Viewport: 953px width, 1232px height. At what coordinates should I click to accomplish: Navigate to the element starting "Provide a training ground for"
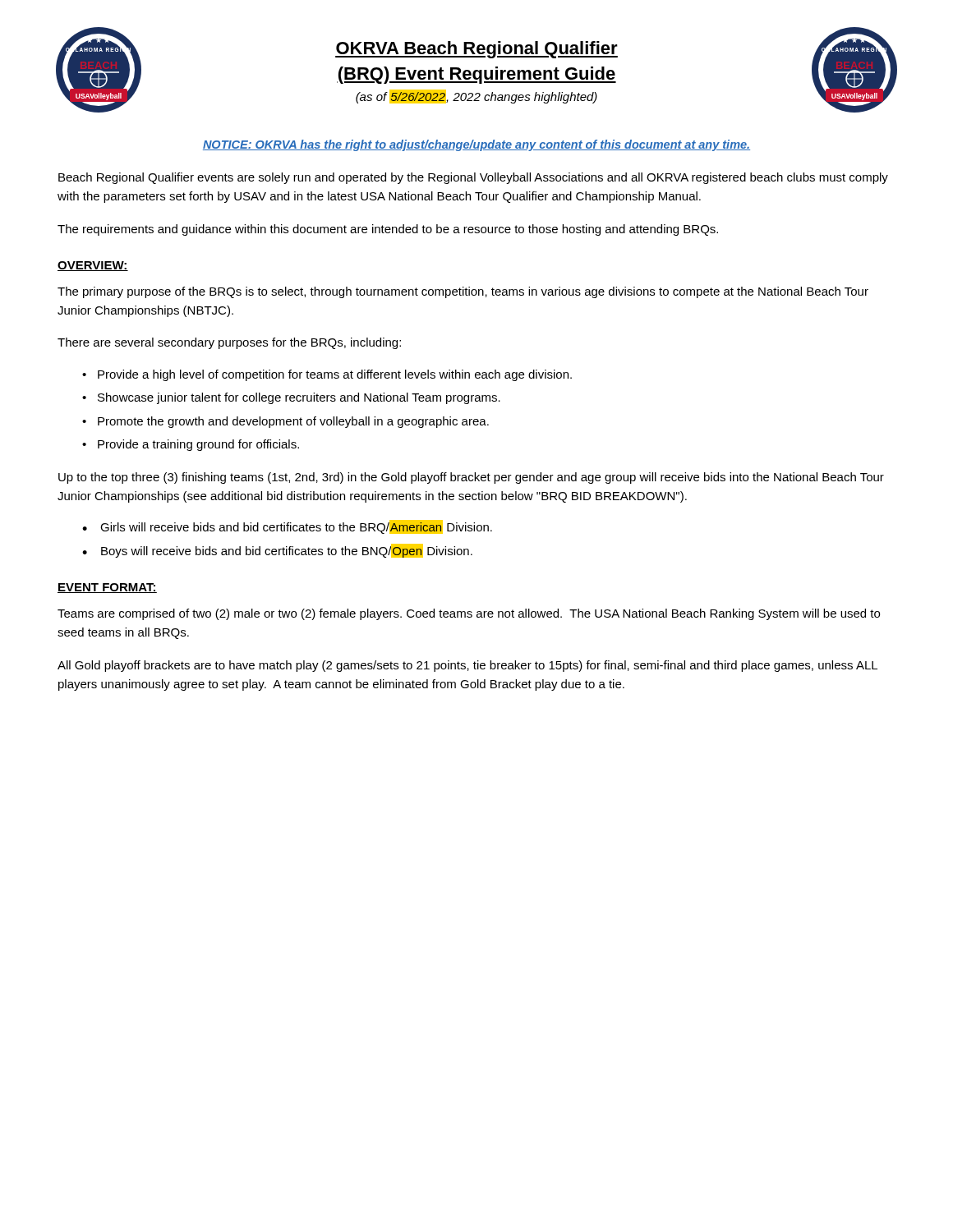[199, 444]
